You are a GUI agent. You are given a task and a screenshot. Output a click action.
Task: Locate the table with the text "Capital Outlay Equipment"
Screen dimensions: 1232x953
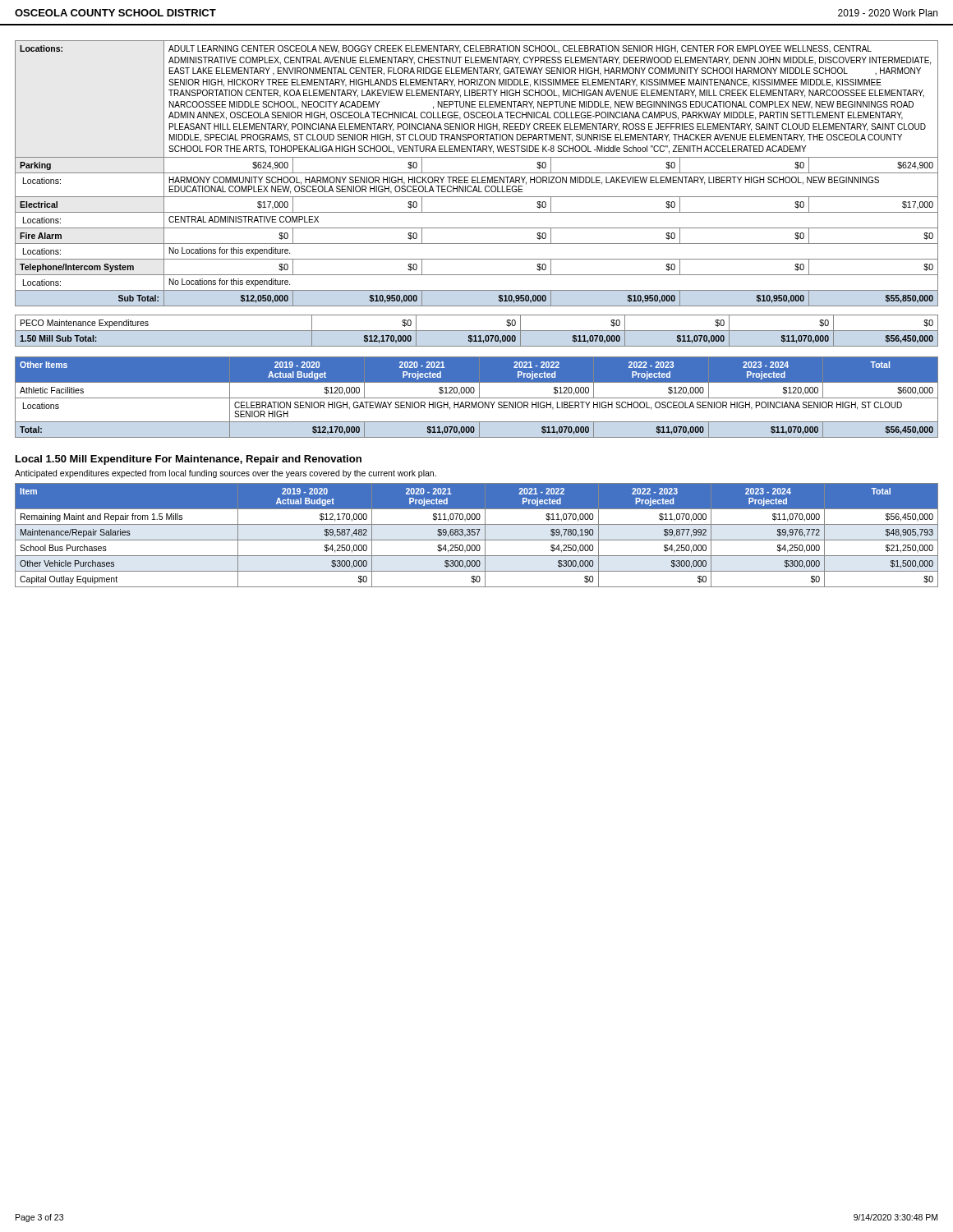point(476,535)
